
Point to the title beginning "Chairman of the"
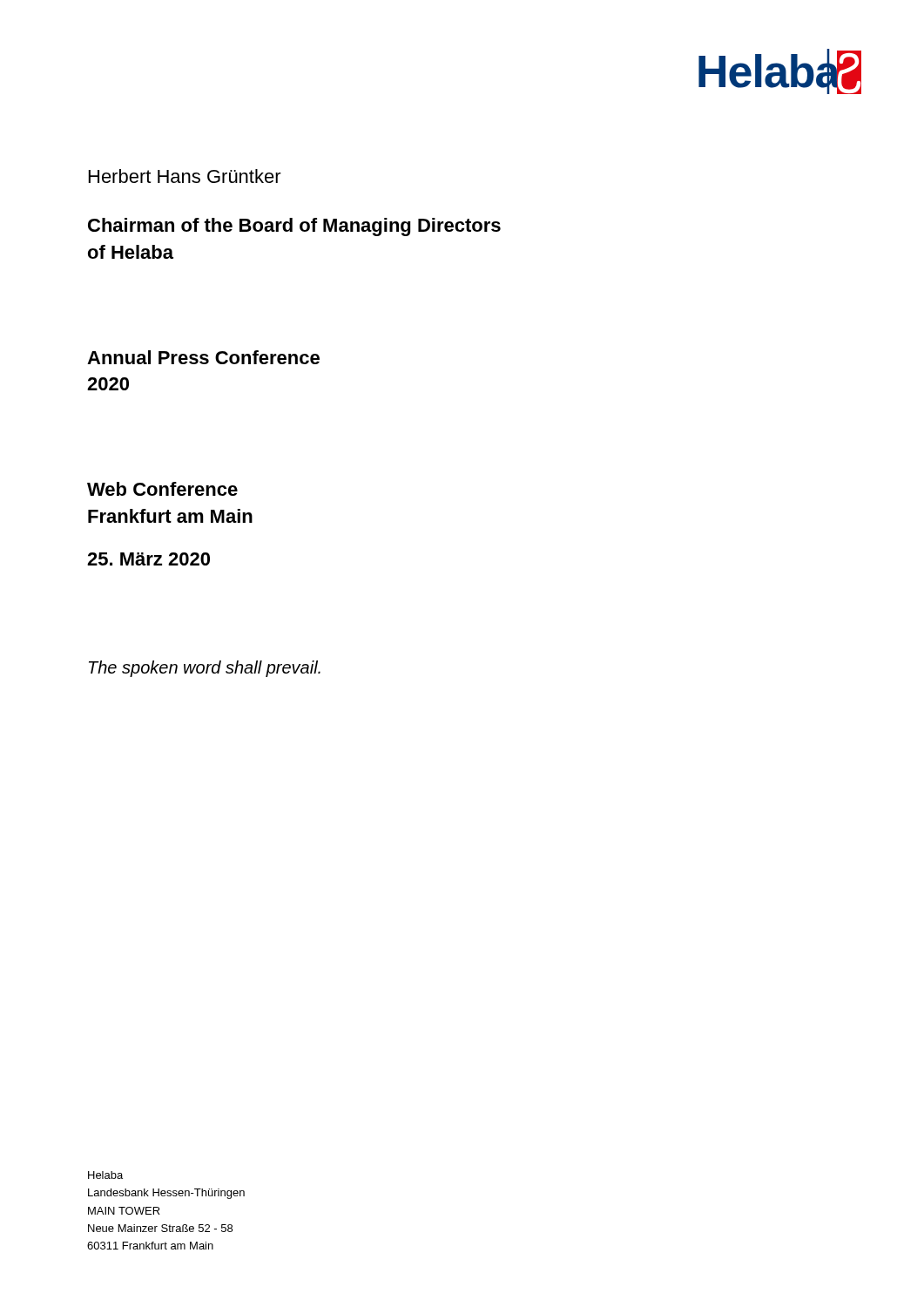click(x=462, y=239)
